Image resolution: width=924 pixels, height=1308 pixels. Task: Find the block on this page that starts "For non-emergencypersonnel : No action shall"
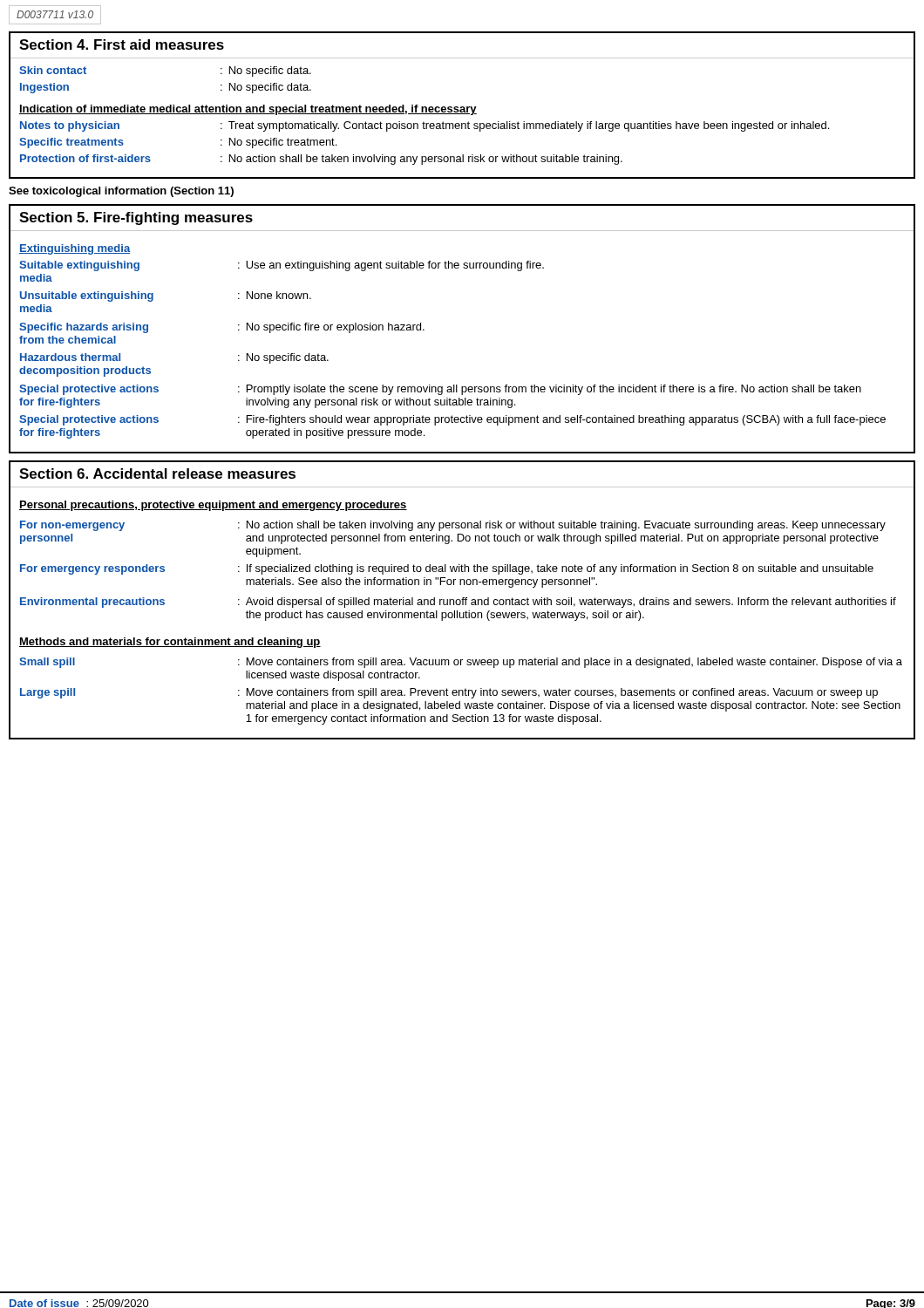click(x=462, y=538)
